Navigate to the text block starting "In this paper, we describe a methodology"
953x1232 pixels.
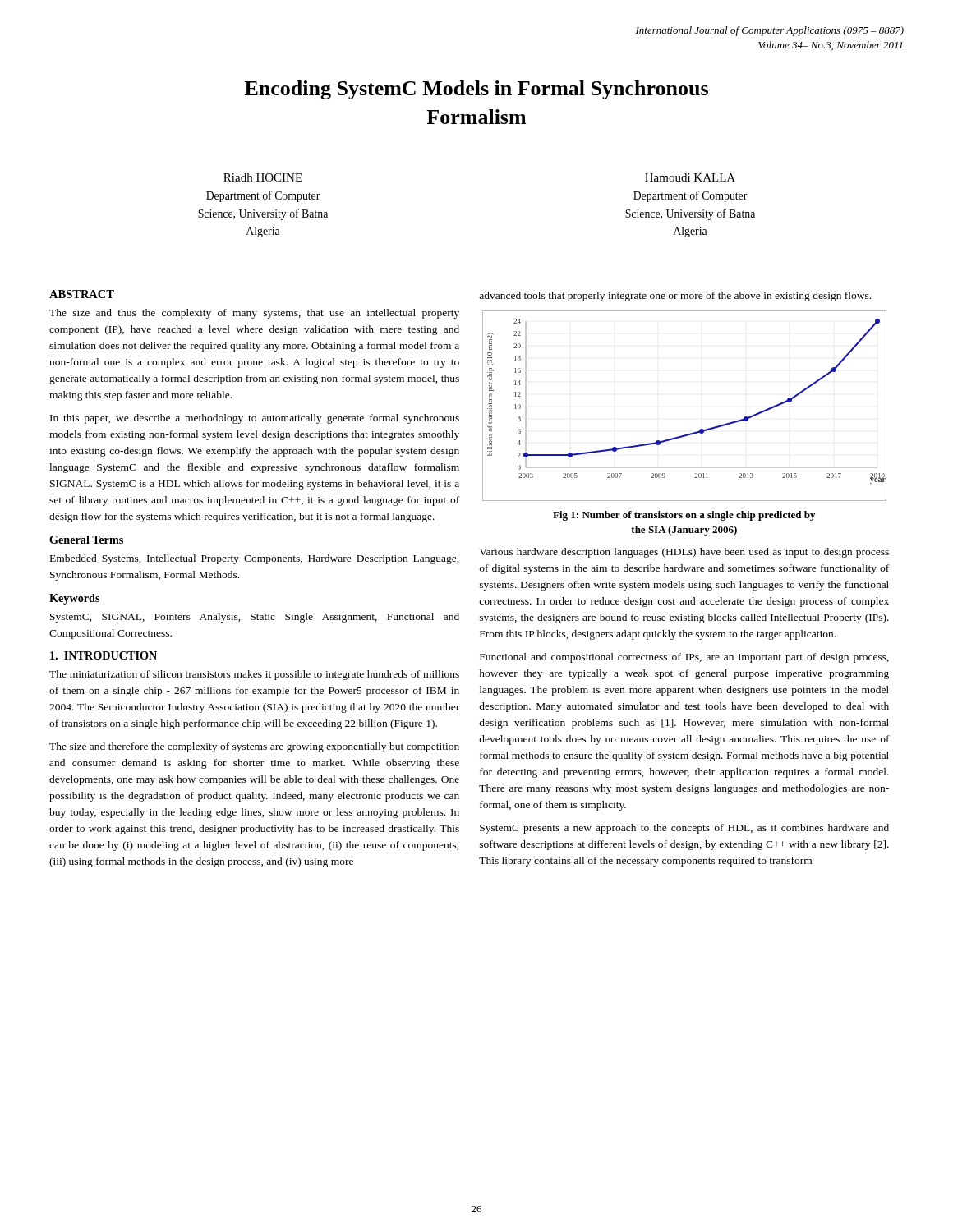pos(254,467)
